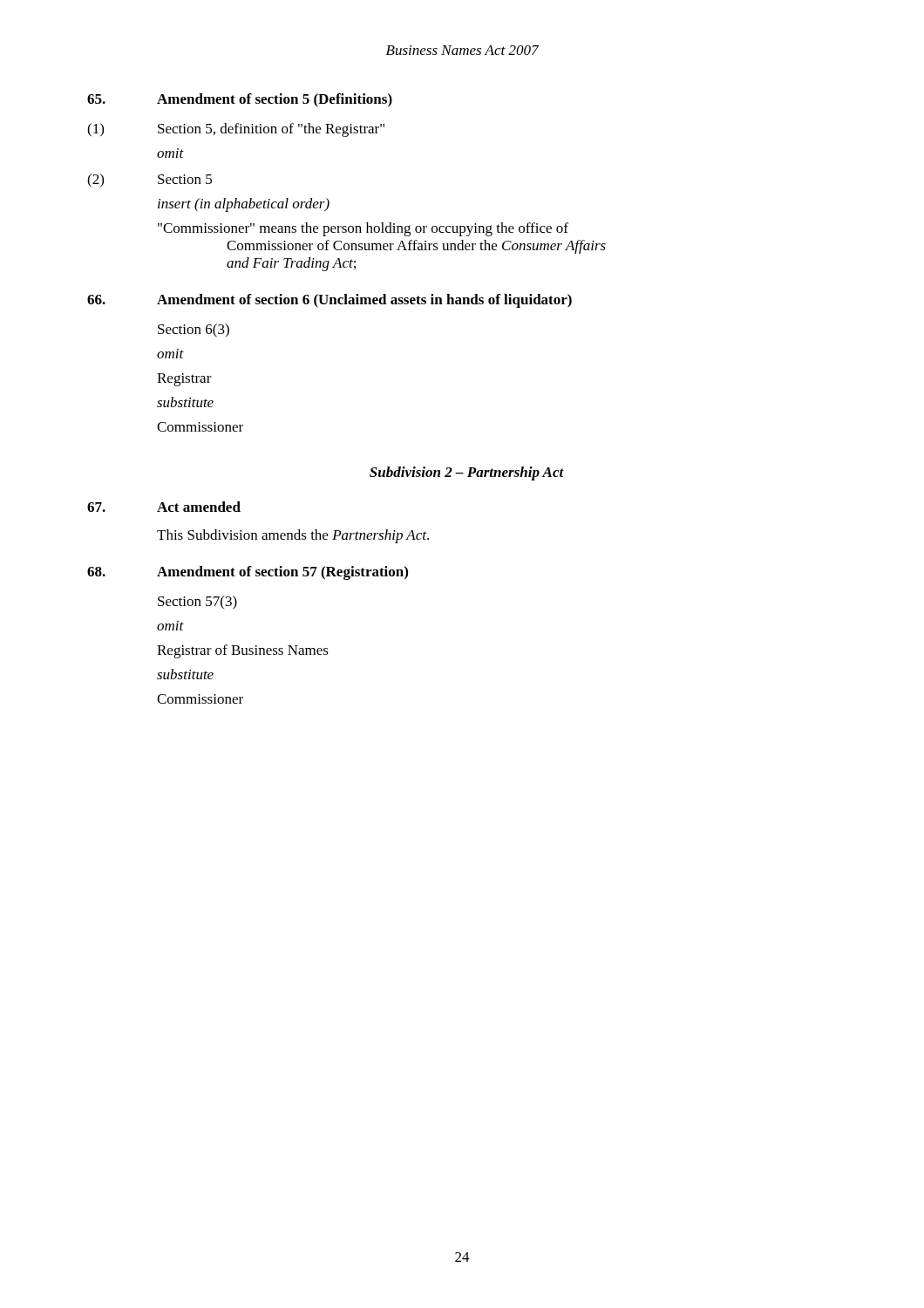924x1308 pixels.
Task: Navigate to the text starting "(1) Section 5, definition of "the Registrar""
Action: [x=236, y=130]
